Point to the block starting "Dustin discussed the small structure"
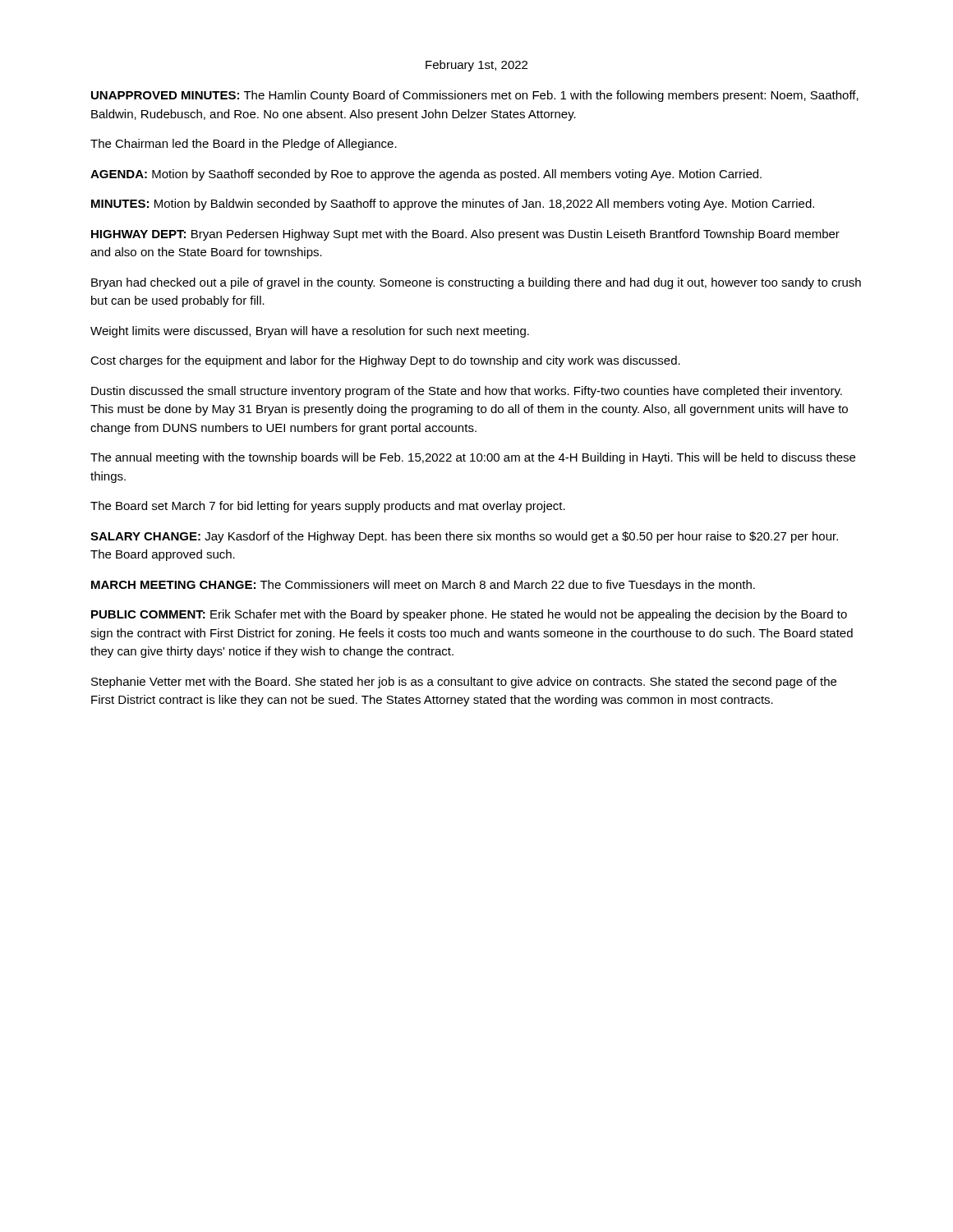 (469, 409)
